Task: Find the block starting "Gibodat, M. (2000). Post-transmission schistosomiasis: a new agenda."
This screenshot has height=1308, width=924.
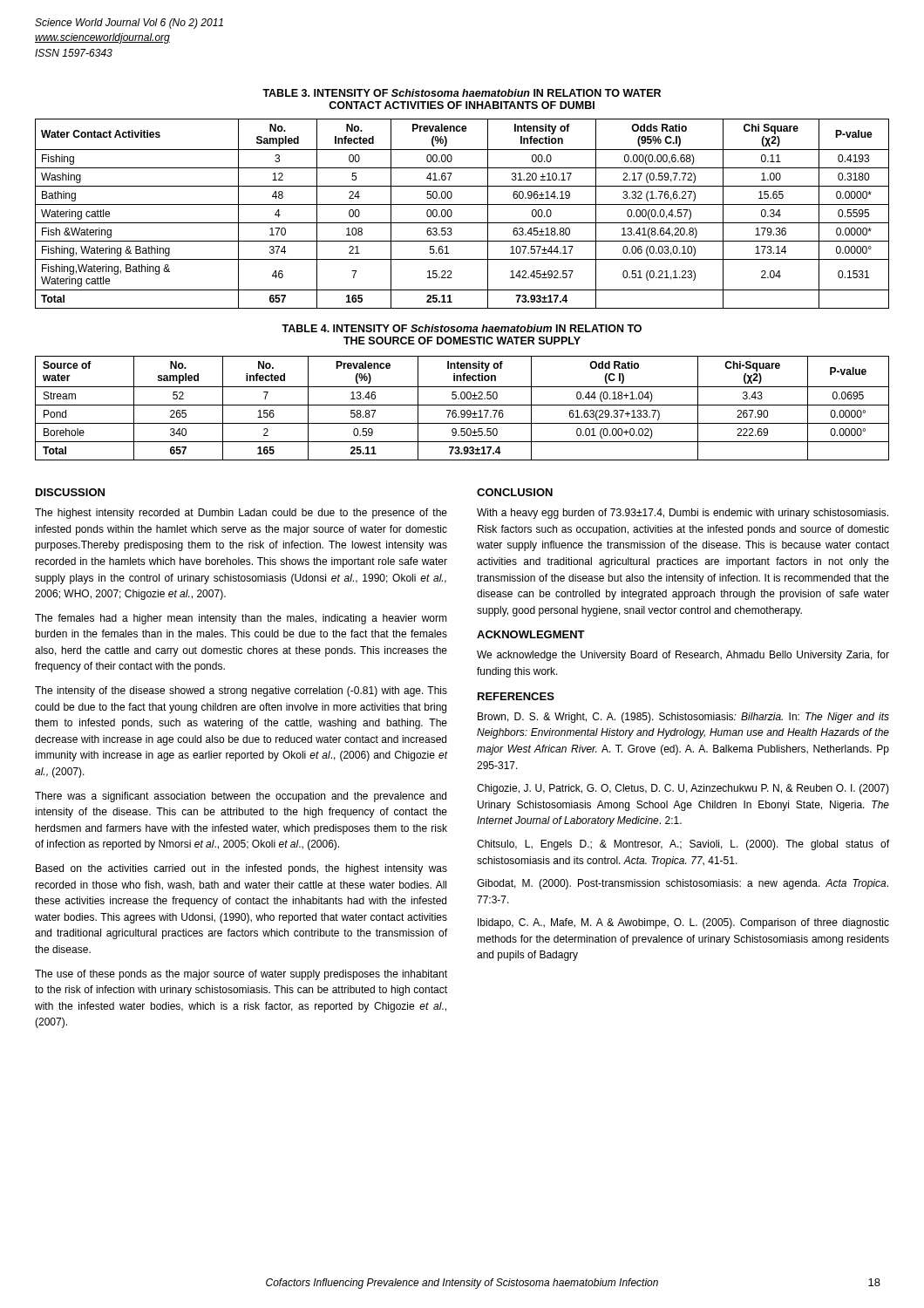Action: coord(683,892)
